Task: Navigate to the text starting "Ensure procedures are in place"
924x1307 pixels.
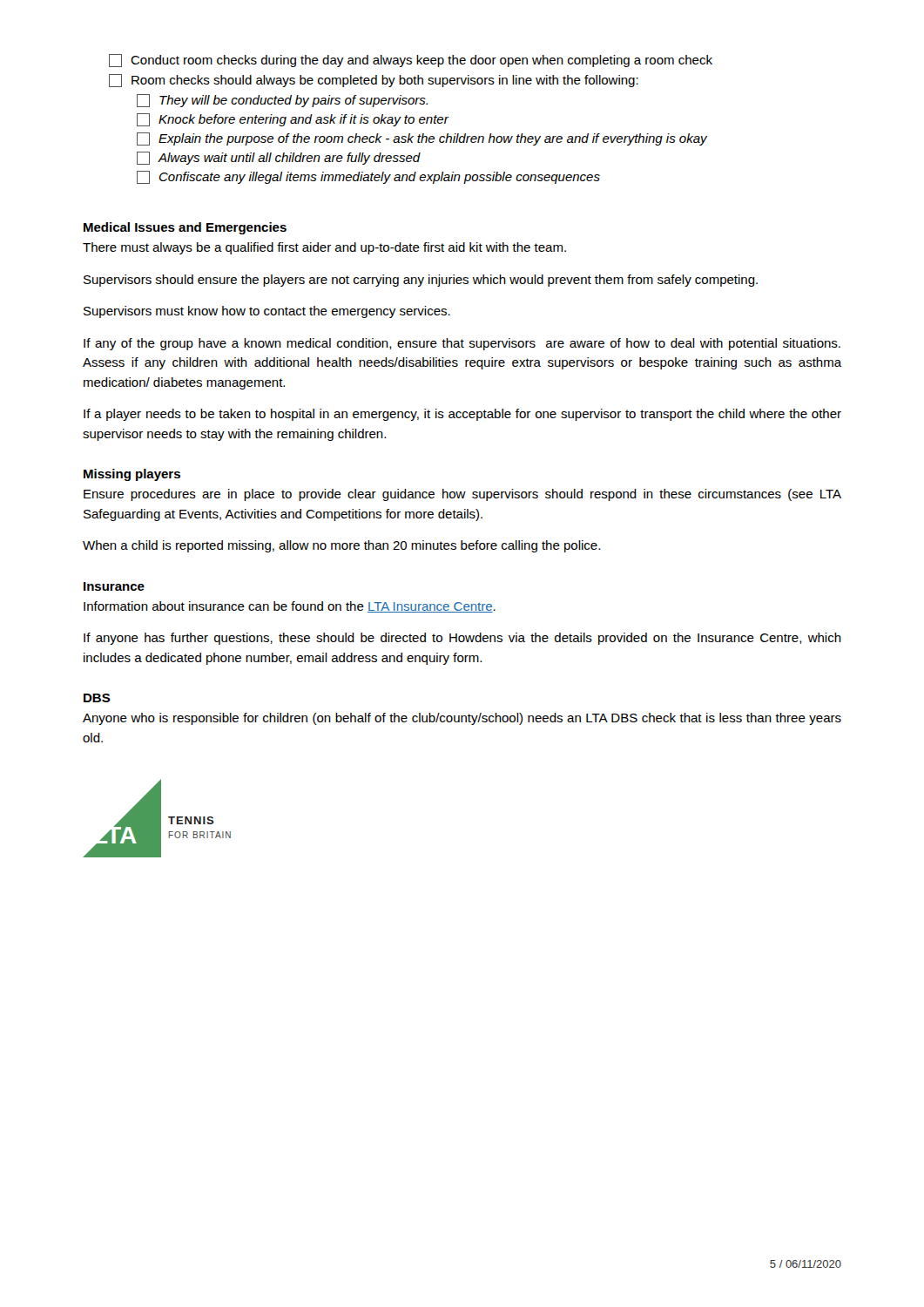Action: tap(462, 503)
